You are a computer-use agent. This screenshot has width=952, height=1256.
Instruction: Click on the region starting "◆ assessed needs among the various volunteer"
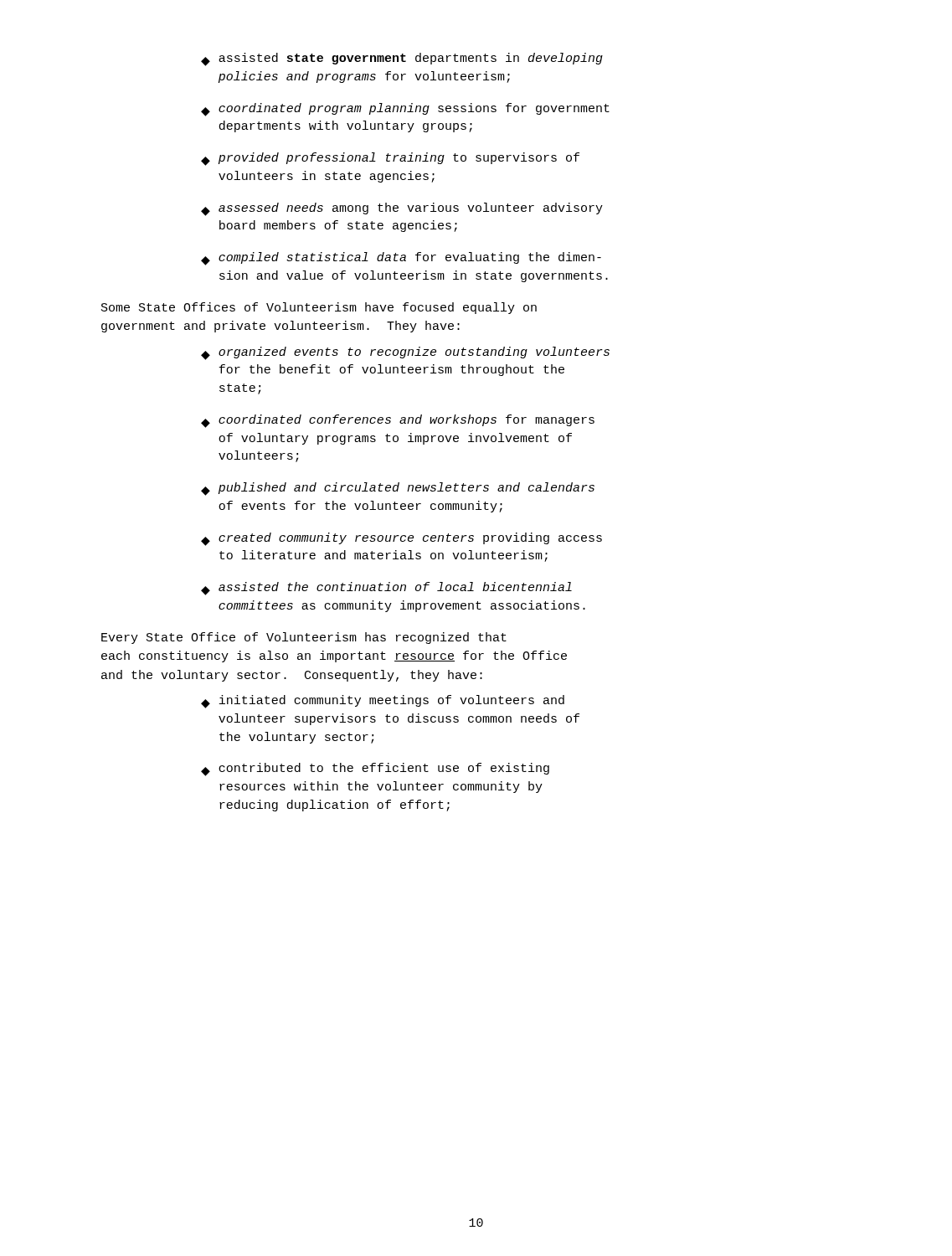tap(543, 218)
